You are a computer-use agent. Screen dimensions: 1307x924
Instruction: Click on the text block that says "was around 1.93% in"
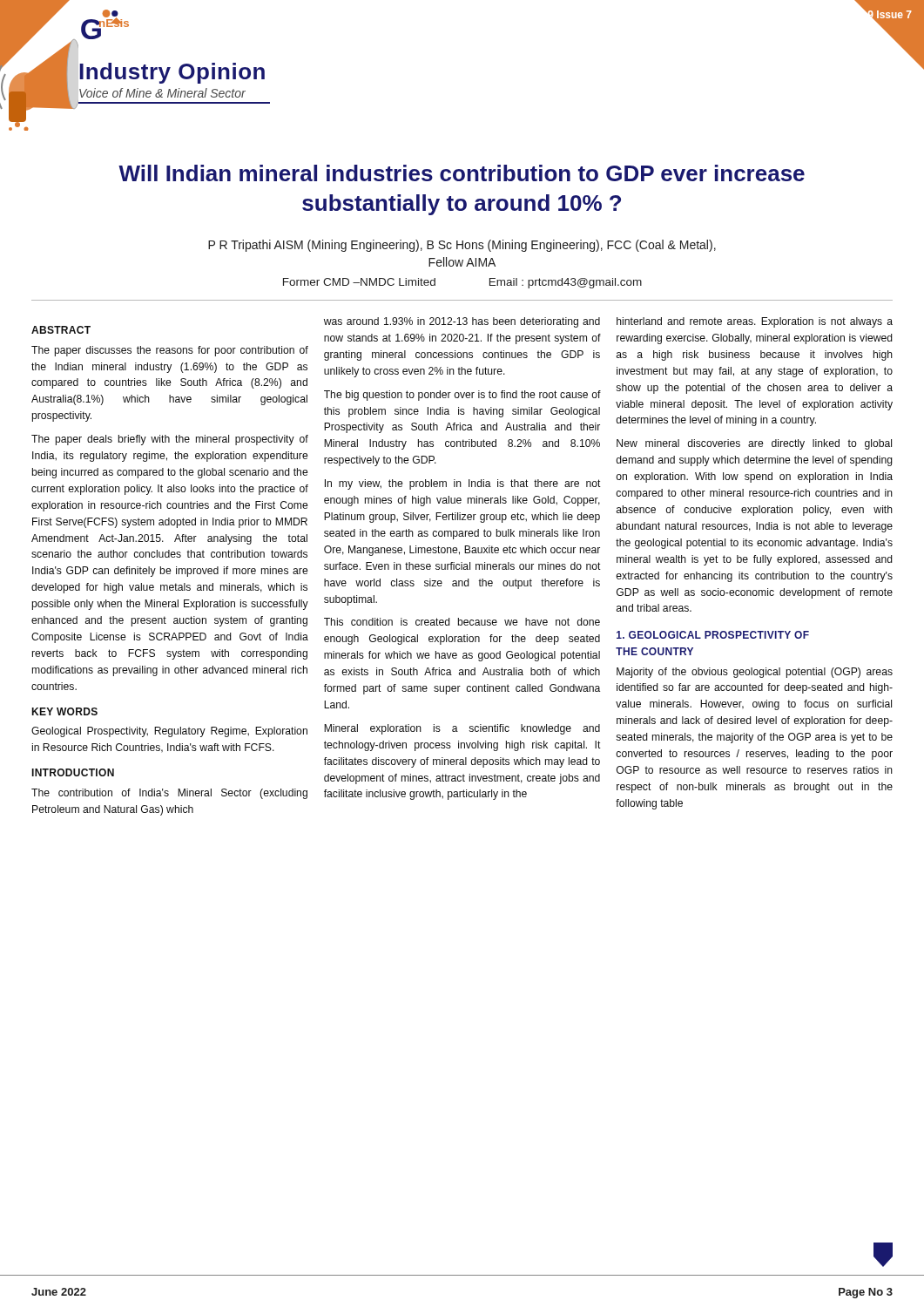point(462,558)
